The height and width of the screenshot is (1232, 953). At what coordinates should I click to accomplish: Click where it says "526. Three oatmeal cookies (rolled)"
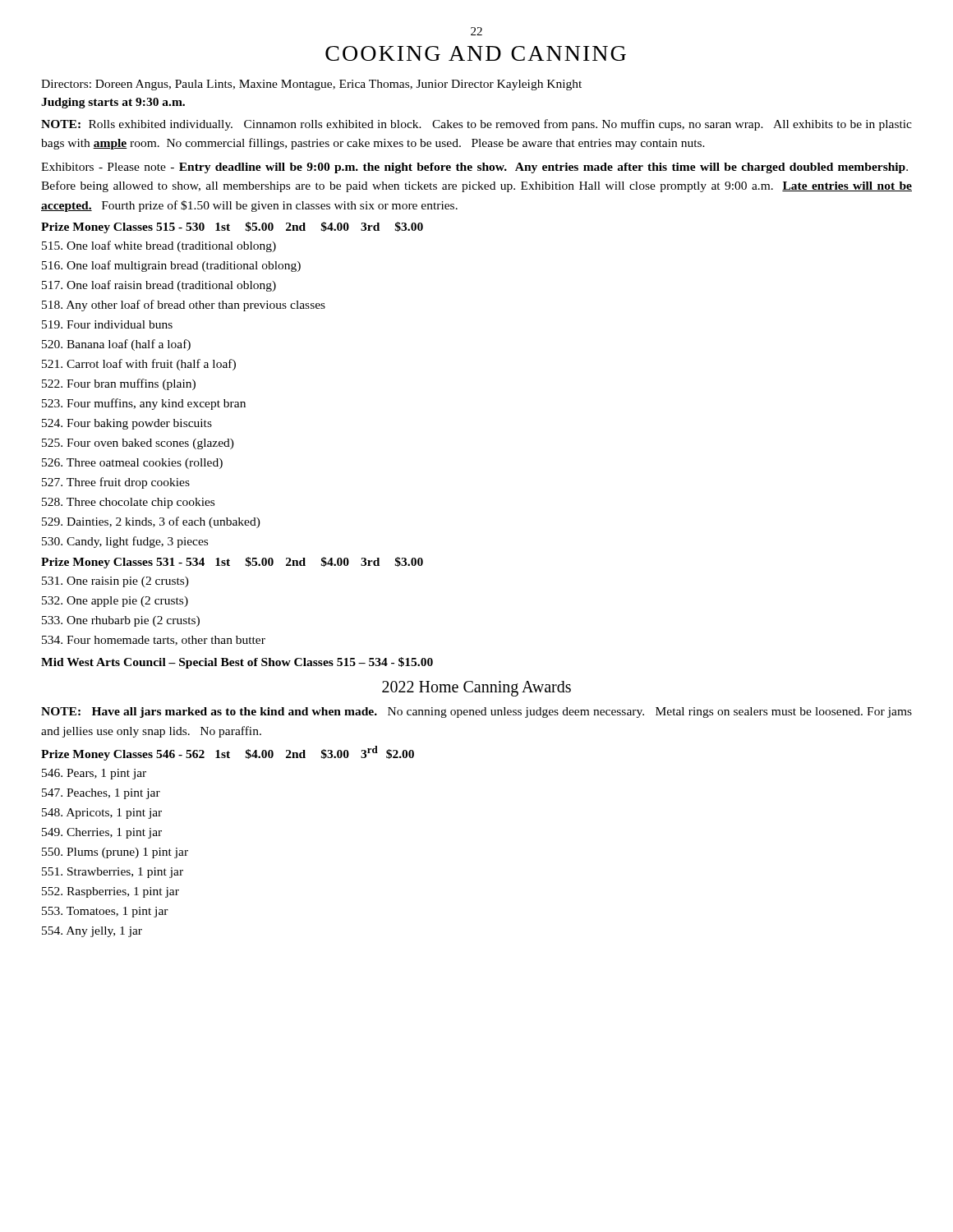coord(132,462)
